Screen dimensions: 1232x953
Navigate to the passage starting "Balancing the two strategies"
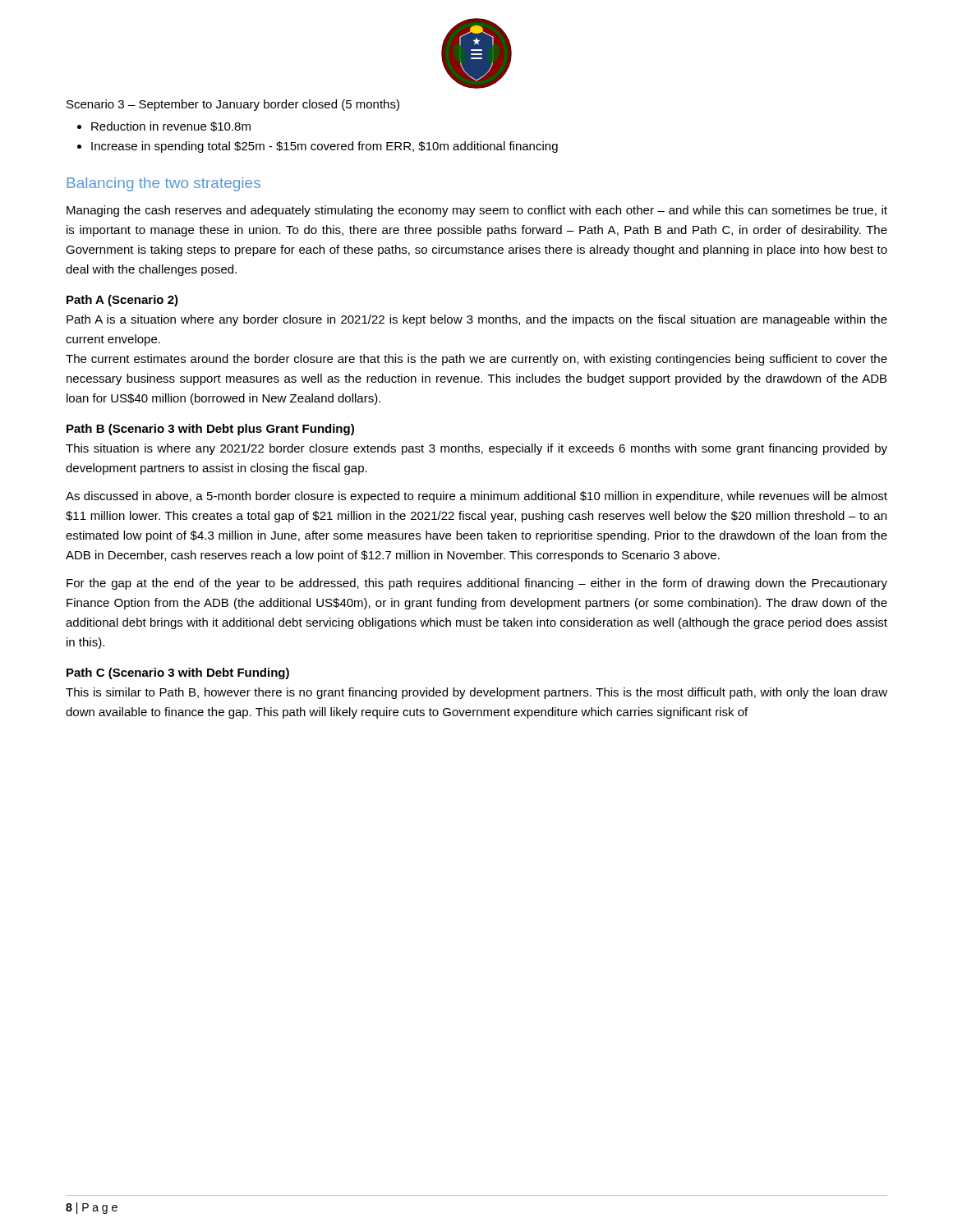pos(163,182)
